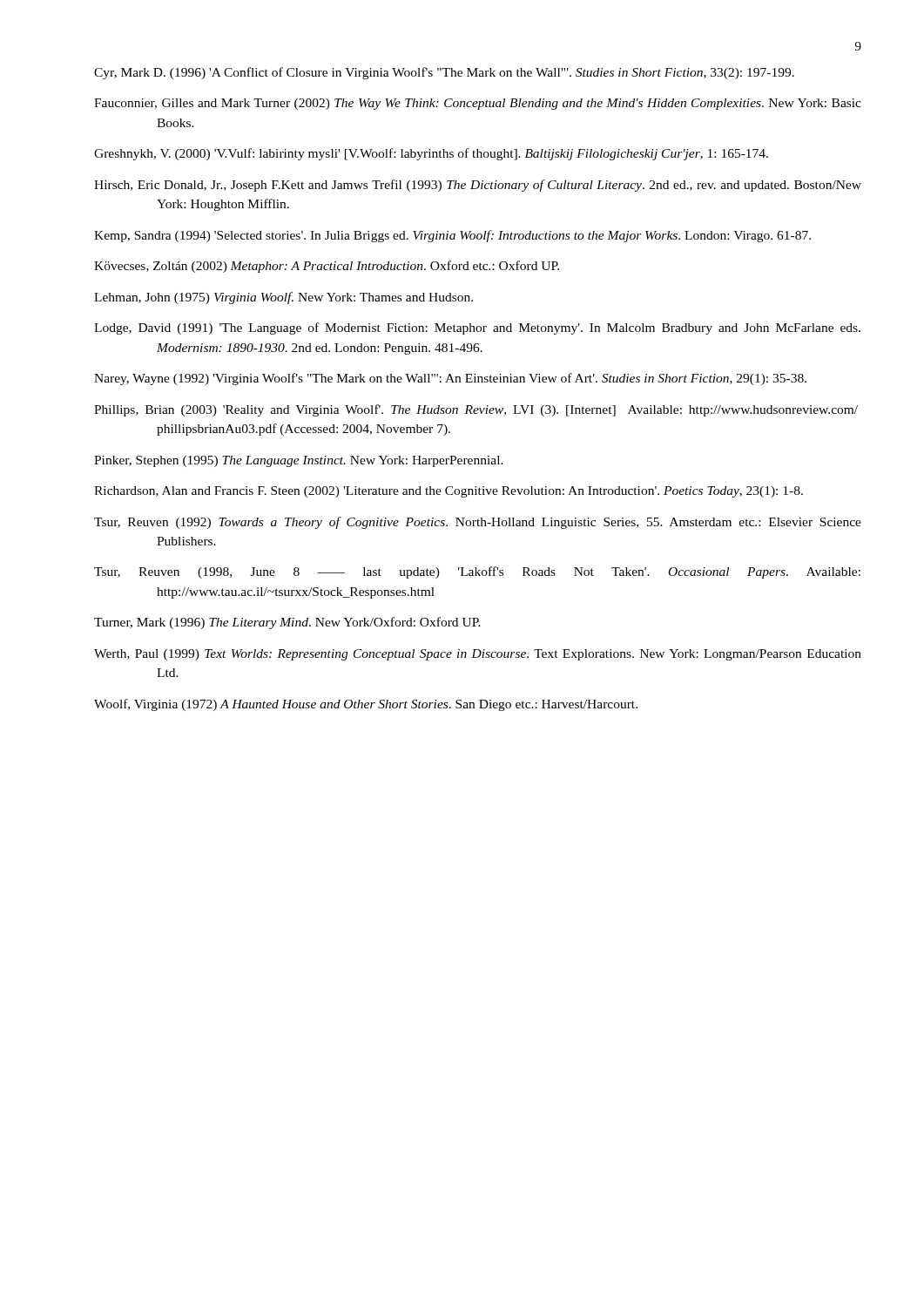
Task: Point to the passage starting "Lodge, David (1991) 'The"
Action: 478,337
